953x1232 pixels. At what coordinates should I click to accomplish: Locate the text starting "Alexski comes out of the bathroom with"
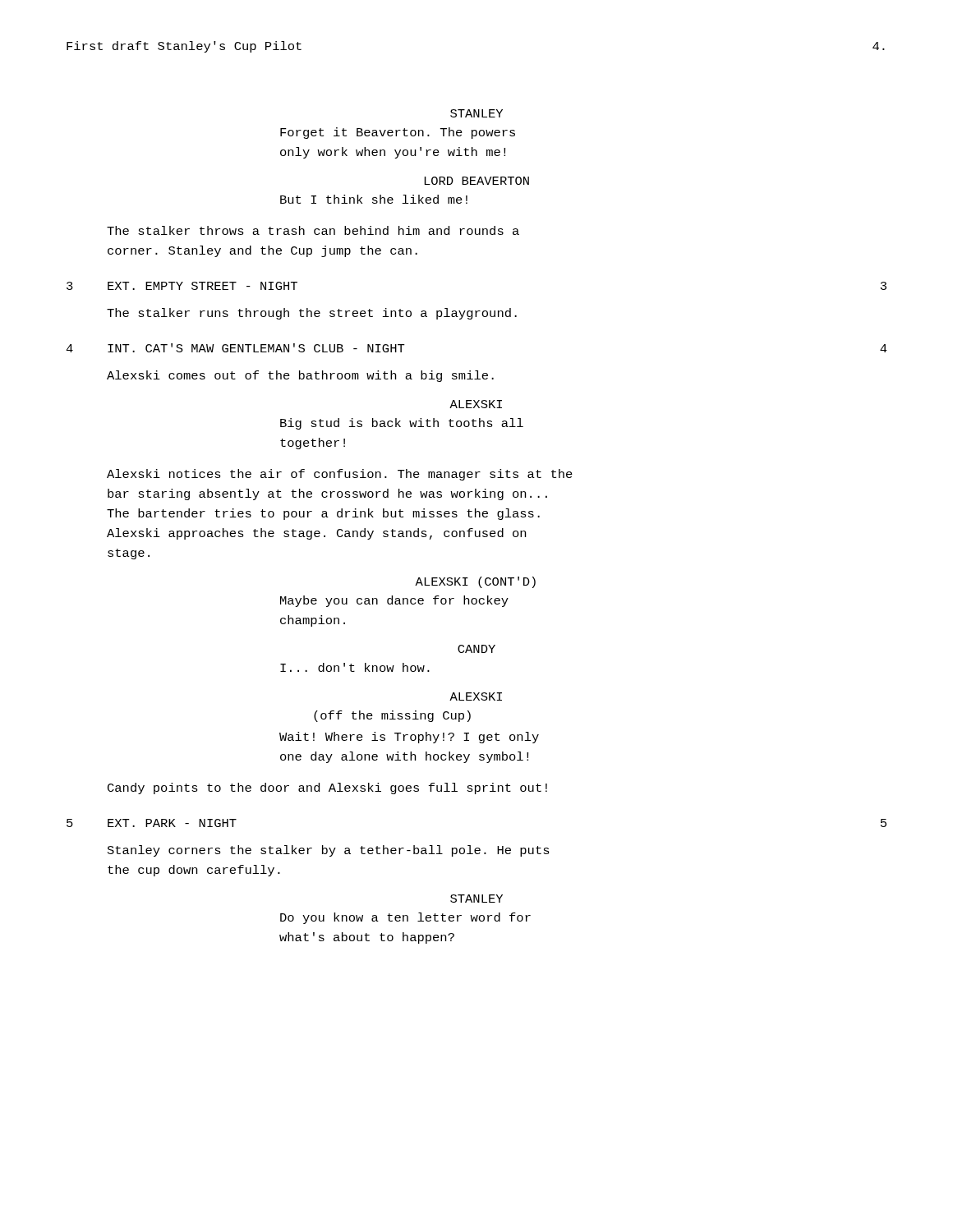click(x=302, y=376)
